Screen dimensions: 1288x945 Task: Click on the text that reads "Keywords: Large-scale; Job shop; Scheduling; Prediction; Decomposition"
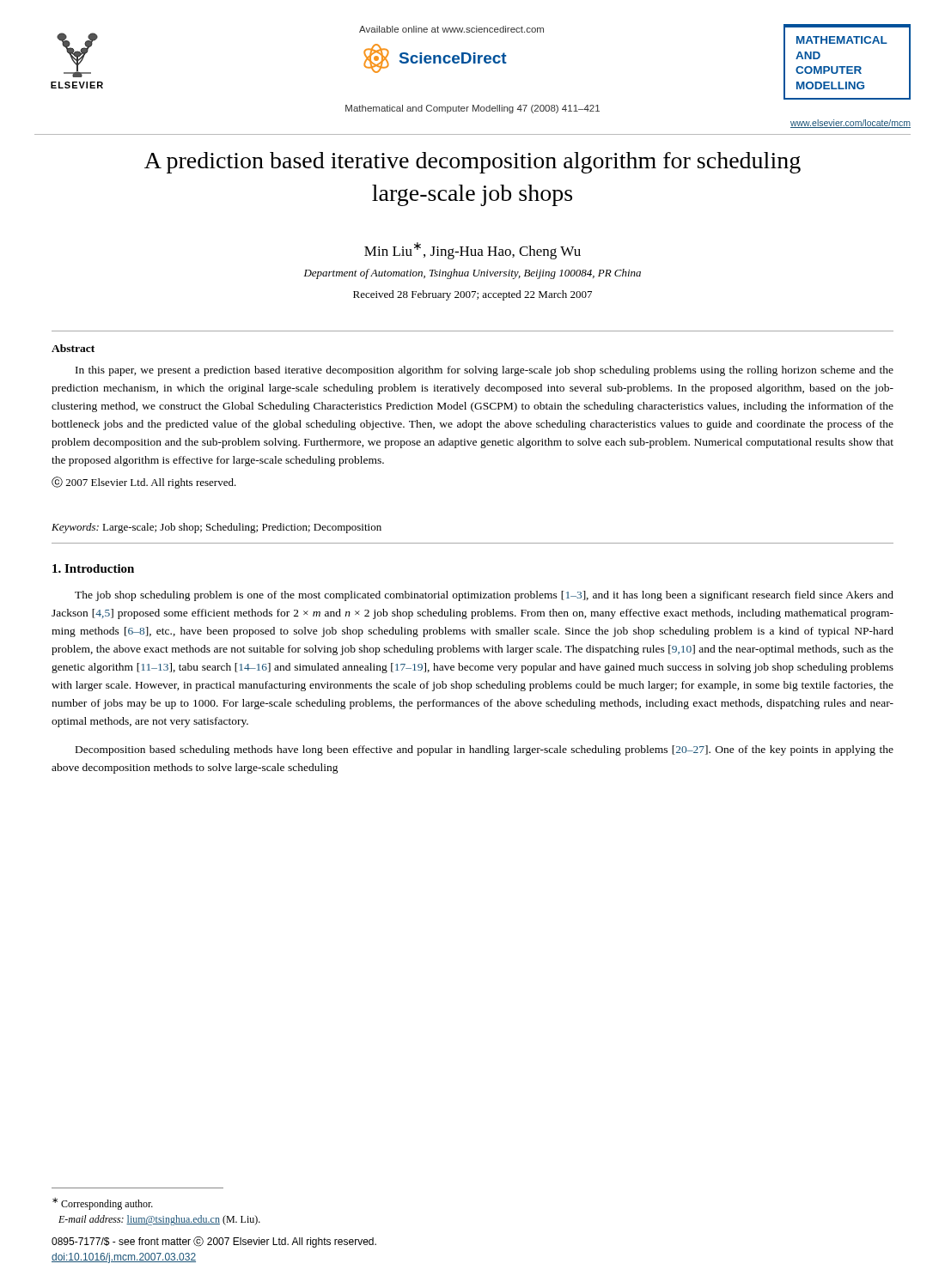[217, 527]
